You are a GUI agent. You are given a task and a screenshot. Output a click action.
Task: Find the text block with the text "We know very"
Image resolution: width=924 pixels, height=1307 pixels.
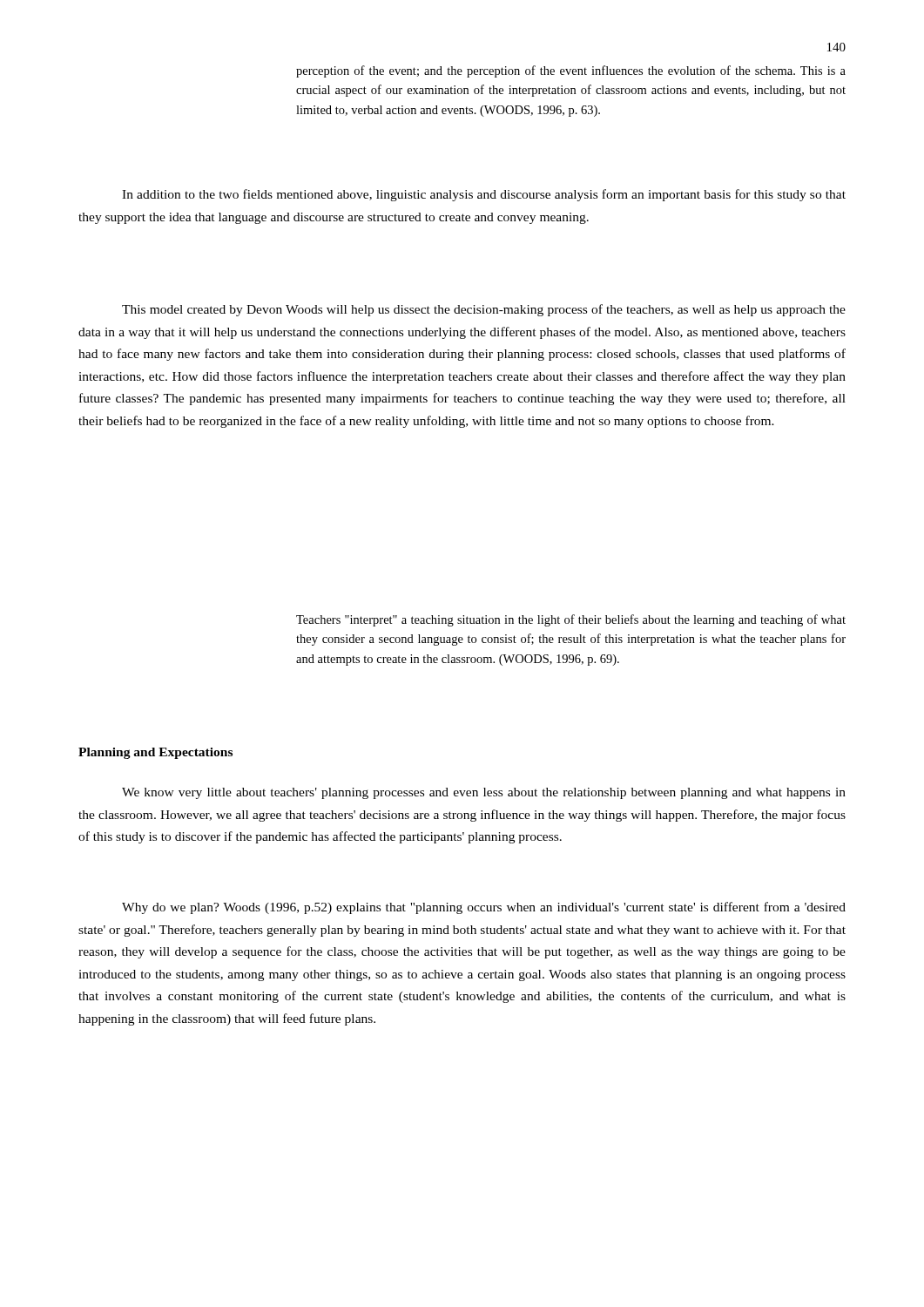point(462,814)
